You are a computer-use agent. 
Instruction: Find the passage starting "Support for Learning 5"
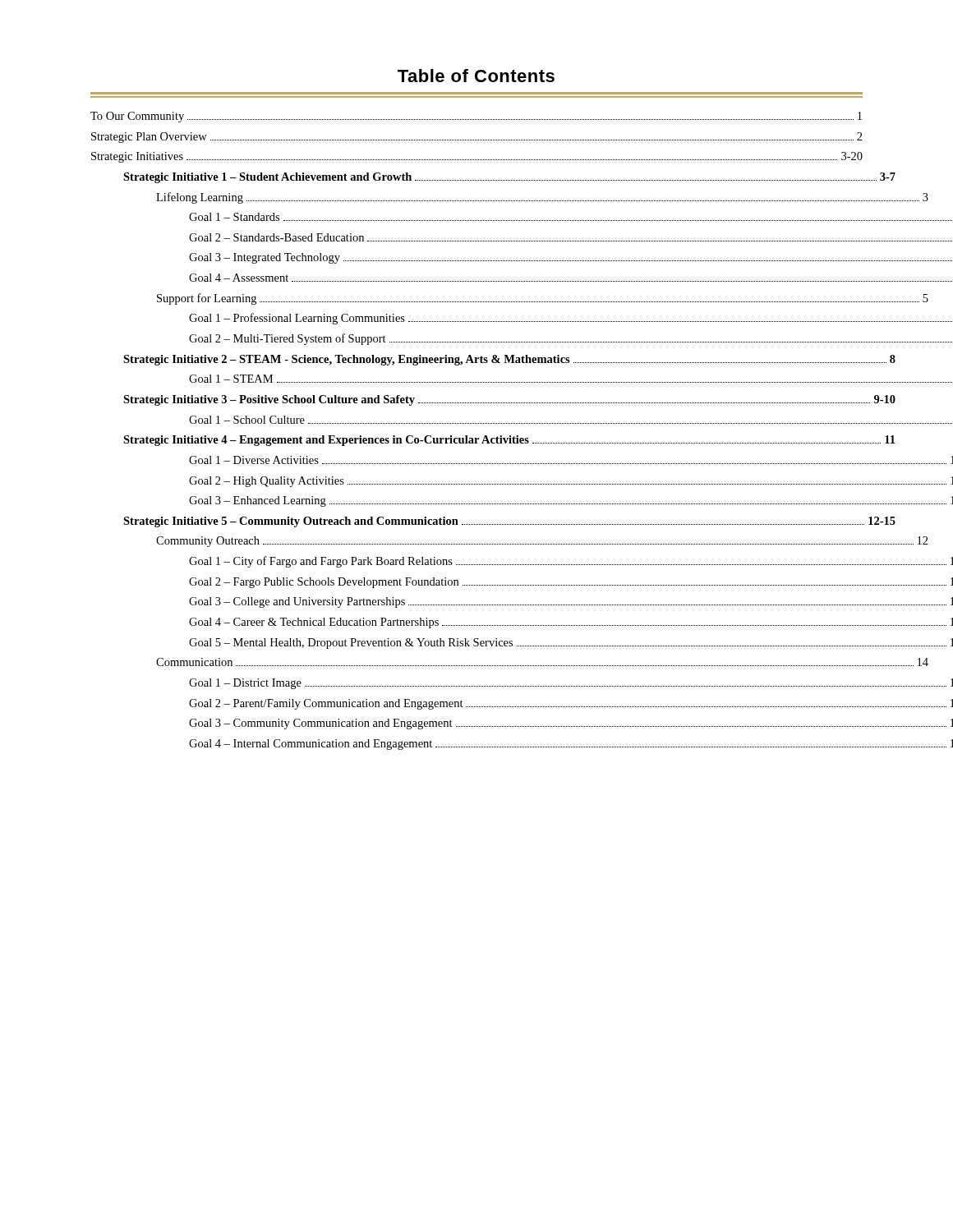(542, 298)
